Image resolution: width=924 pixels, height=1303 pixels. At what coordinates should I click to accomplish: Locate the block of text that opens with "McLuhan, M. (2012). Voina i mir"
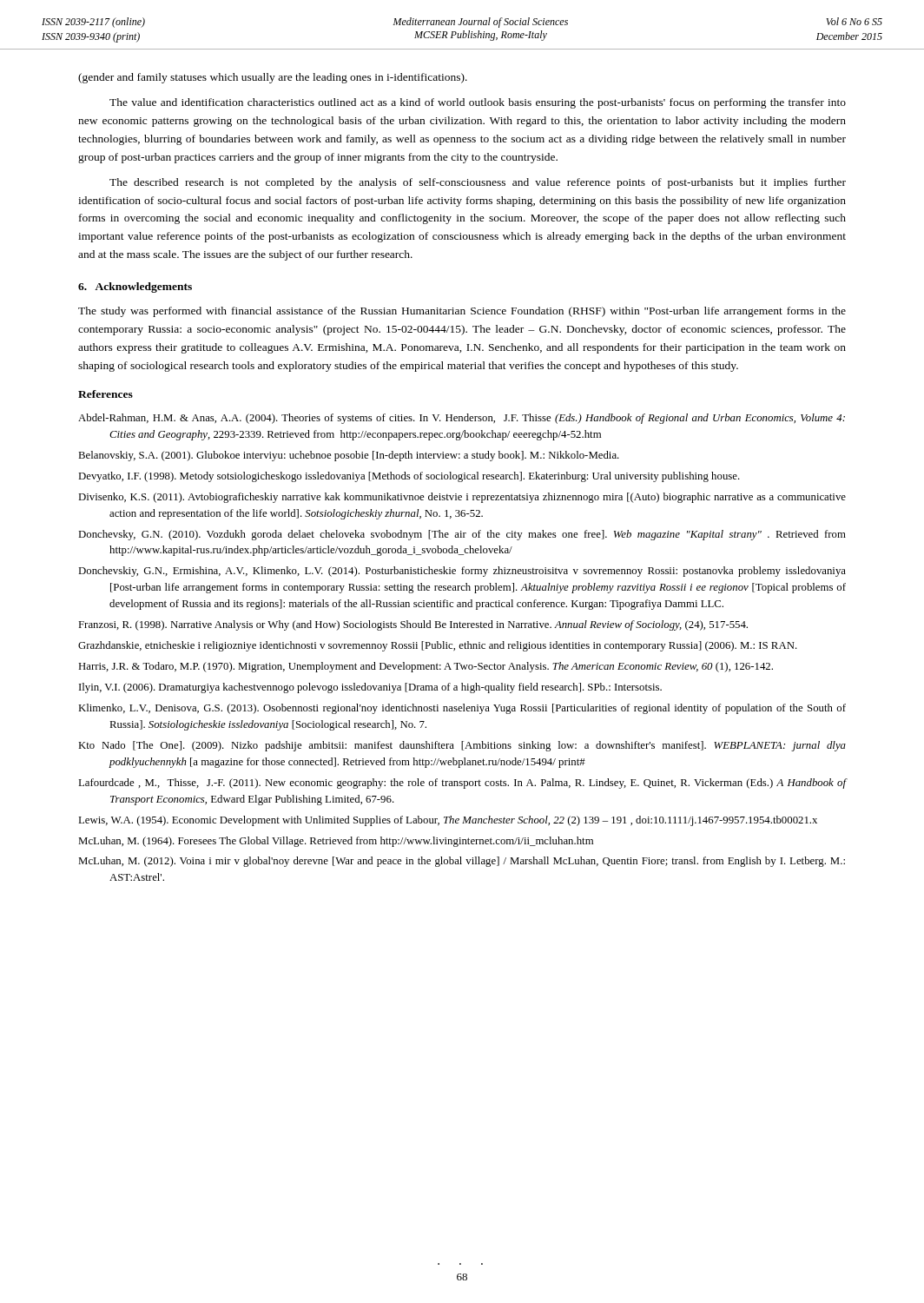[x=462, y=869]
